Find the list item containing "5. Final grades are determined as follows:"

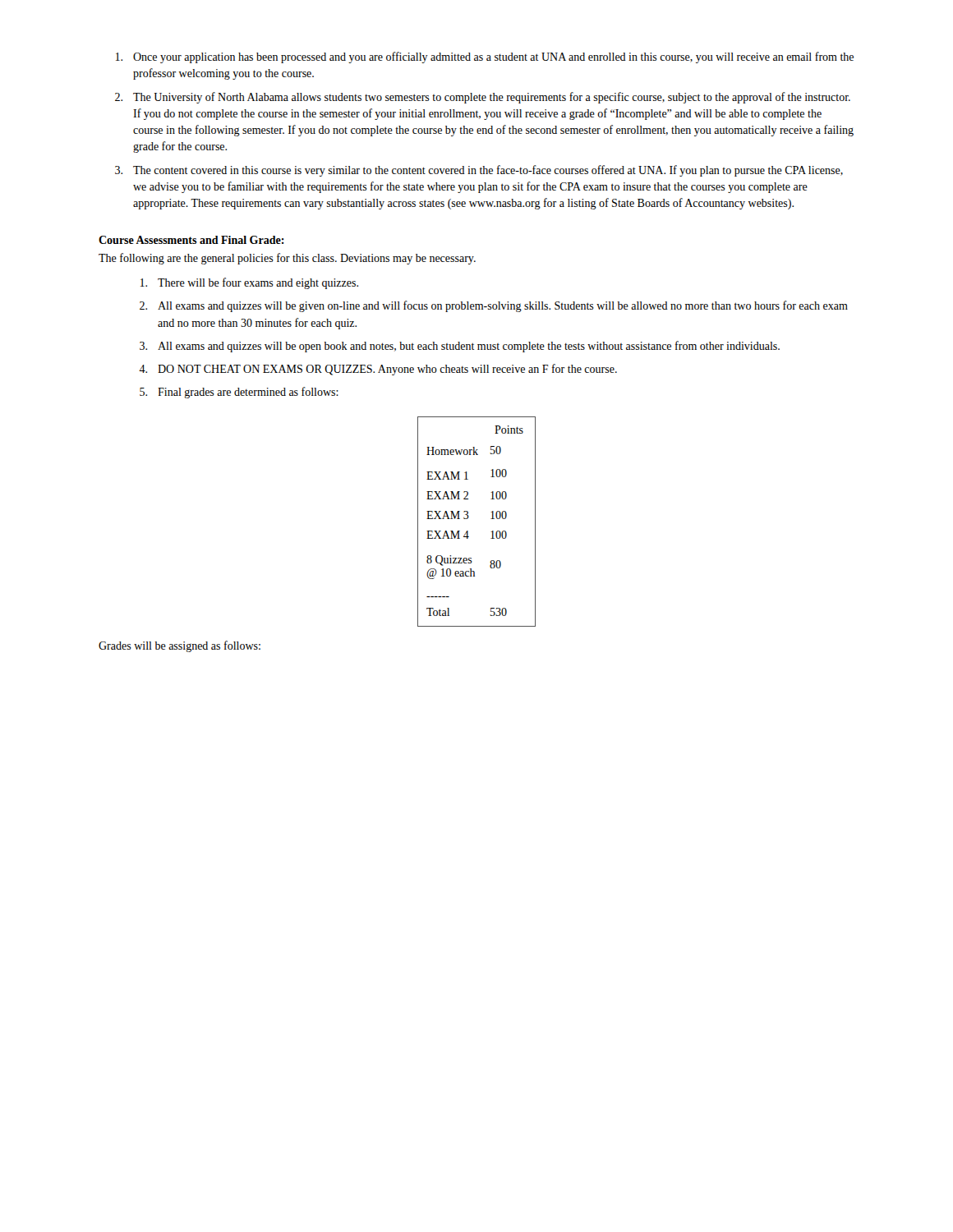[239, 393]
